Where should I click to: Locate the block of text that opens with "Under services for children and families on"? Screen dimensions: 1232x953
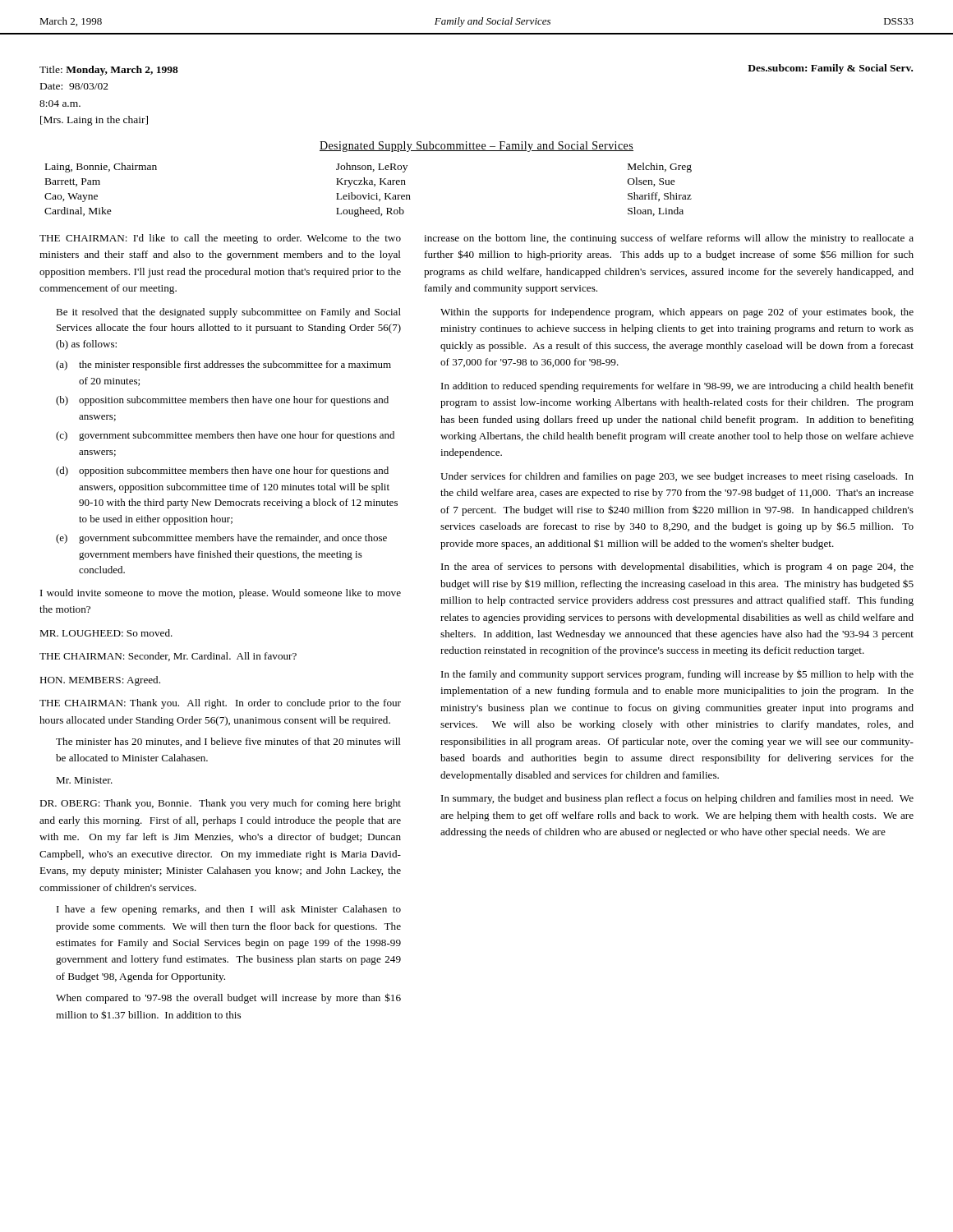point(677,510)
